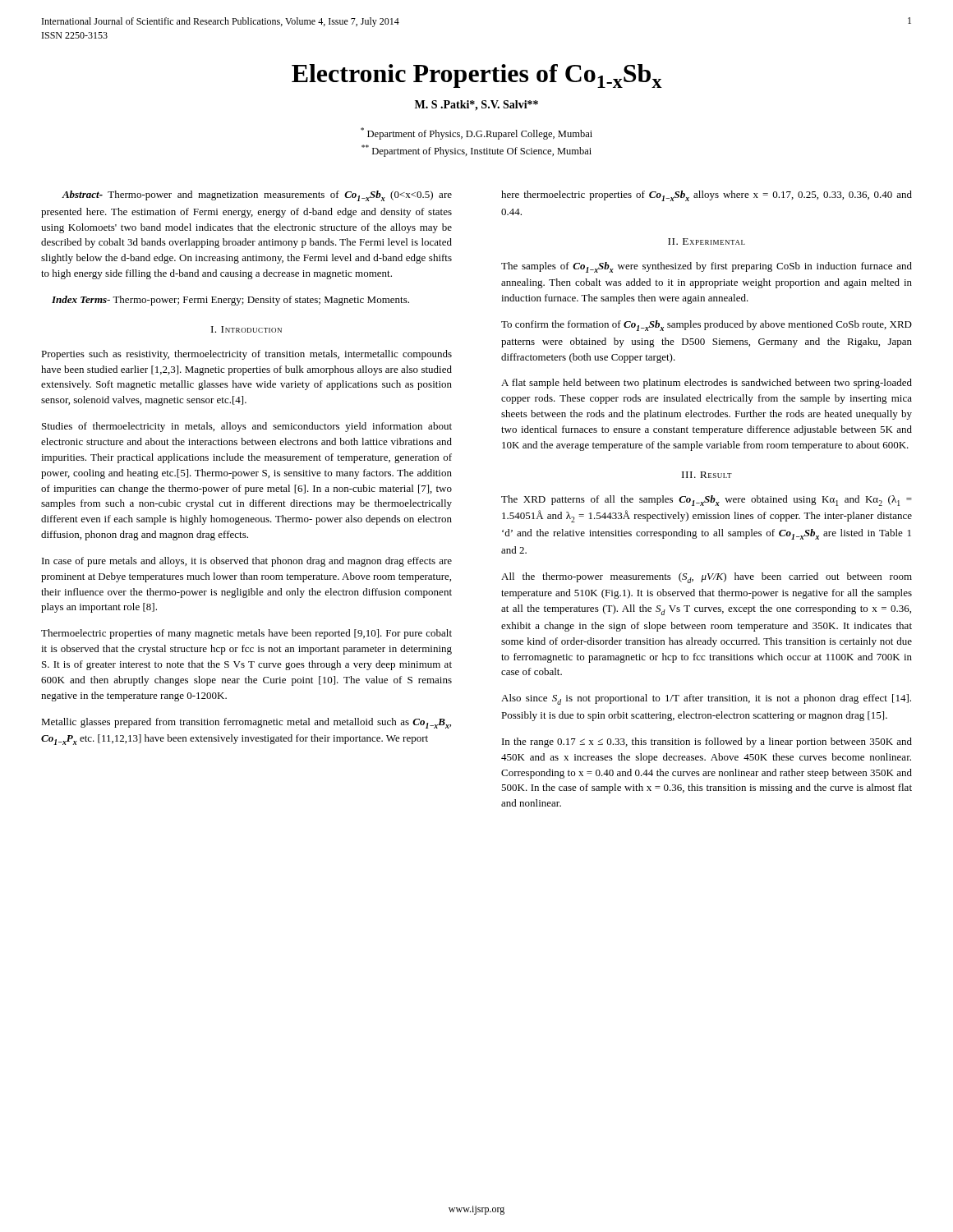
Task: Select the passage starting "Properties such as"
Action: (246, 377)
